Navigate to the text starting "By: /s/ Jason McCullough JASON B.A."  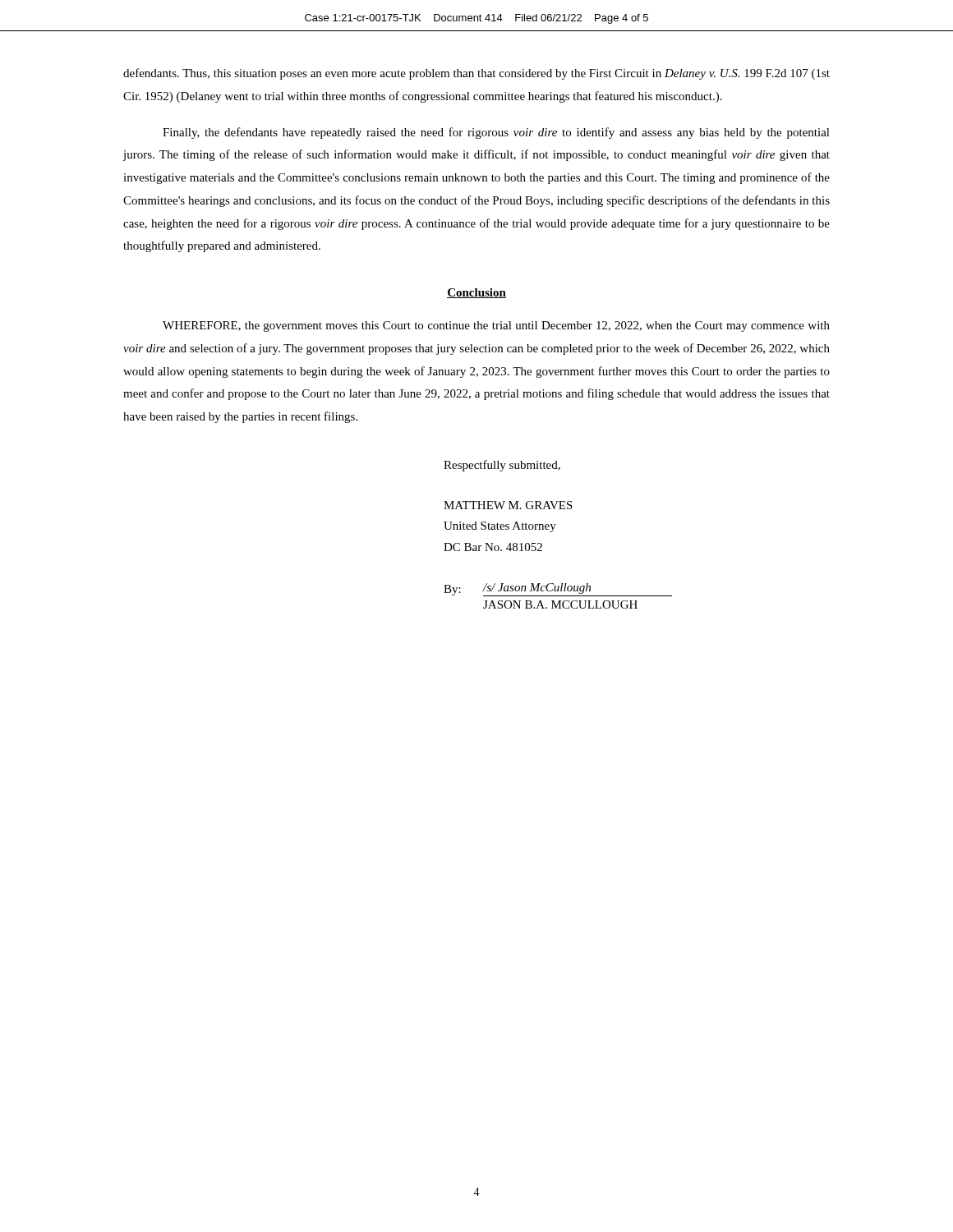click(x=558, y=596)
